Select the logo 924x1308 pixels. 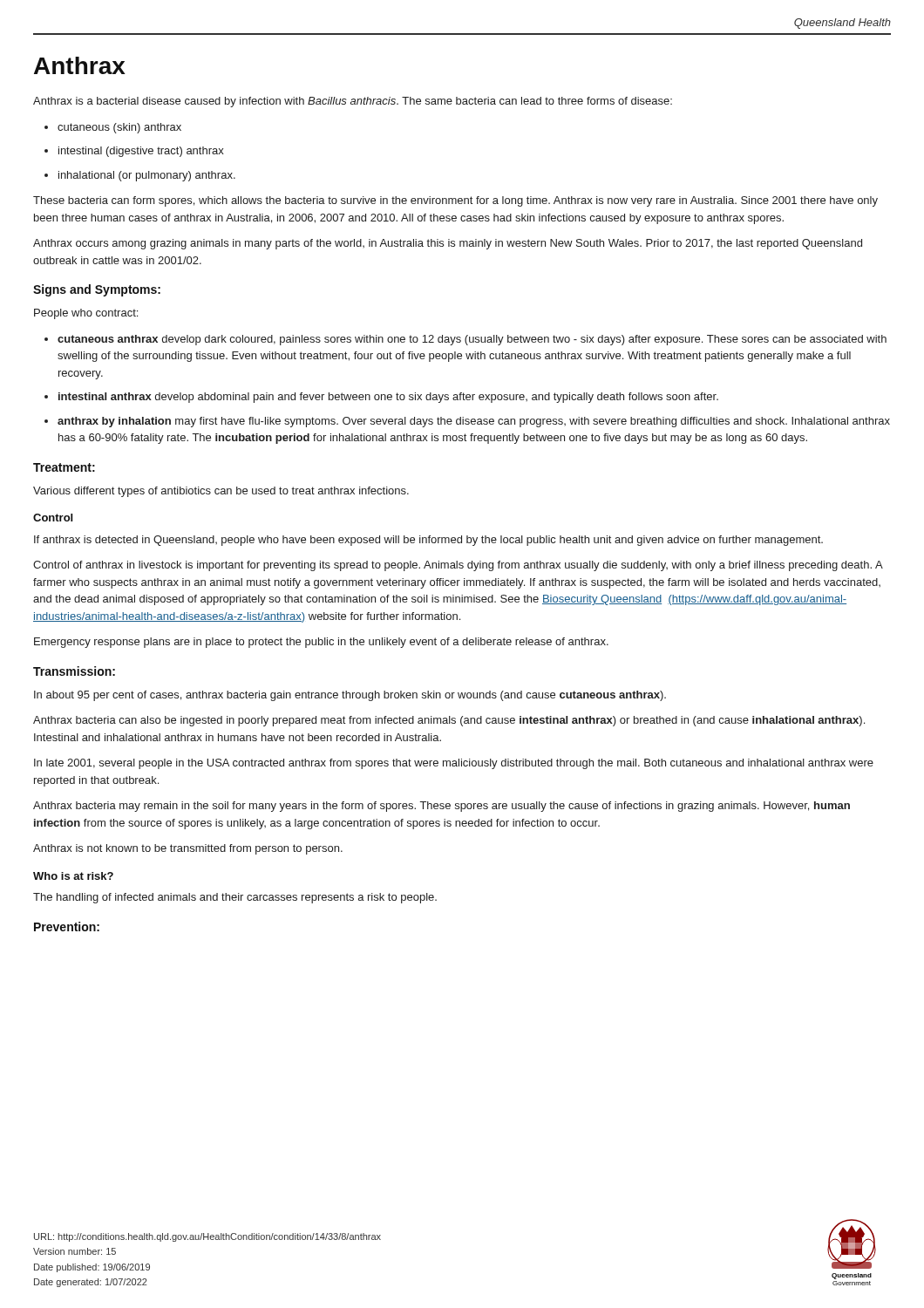[852, 1254]
